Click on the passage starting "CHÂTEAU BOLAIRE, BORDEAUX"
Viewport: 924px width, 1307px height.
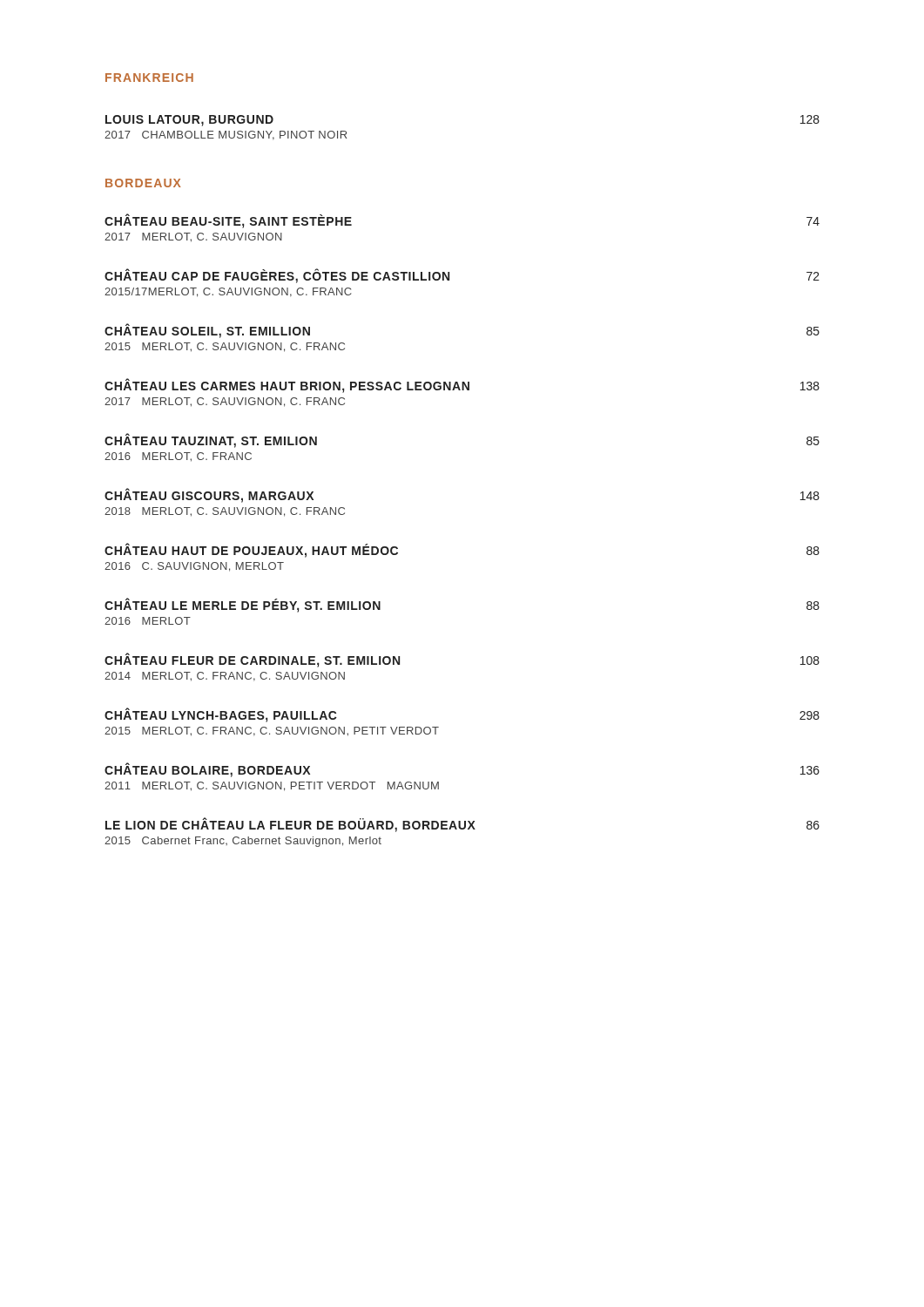click(209, 770)
